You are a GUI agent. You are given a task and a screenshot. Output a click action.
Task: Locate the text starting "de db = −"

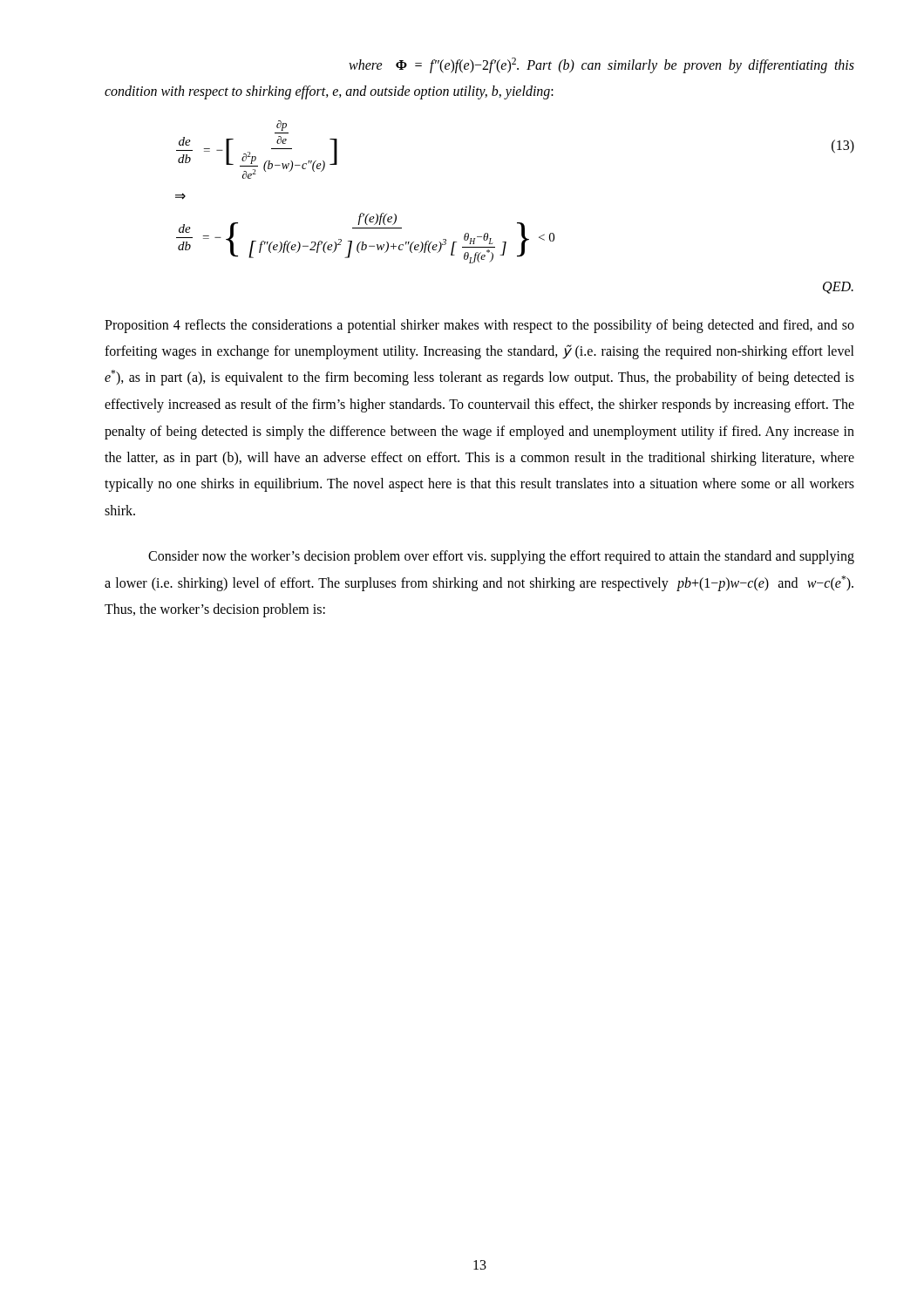pyautogui.click(x=282, y=126)
